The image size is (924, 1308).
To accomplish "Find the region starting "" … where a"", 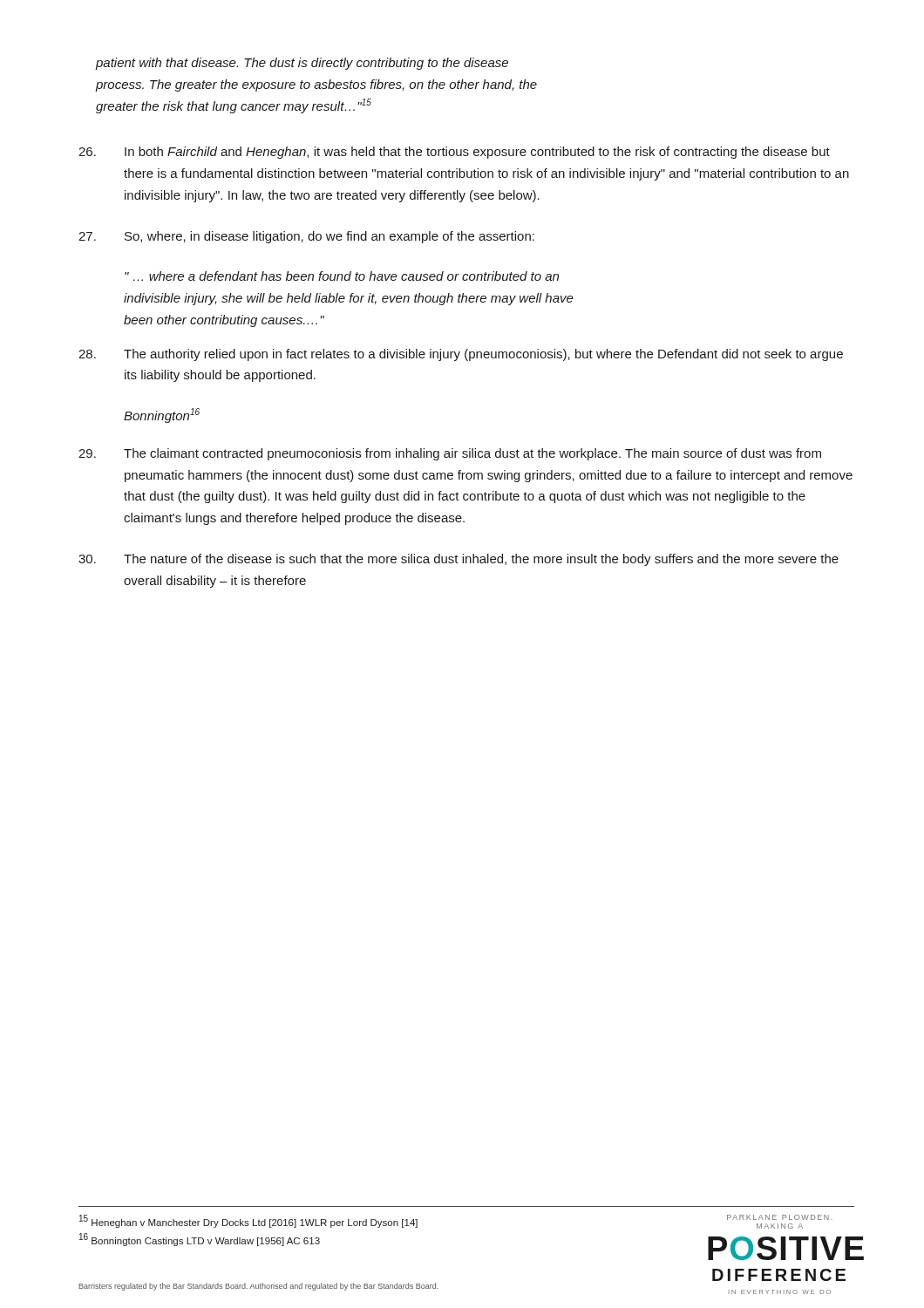I will click(x=349, y=298).
